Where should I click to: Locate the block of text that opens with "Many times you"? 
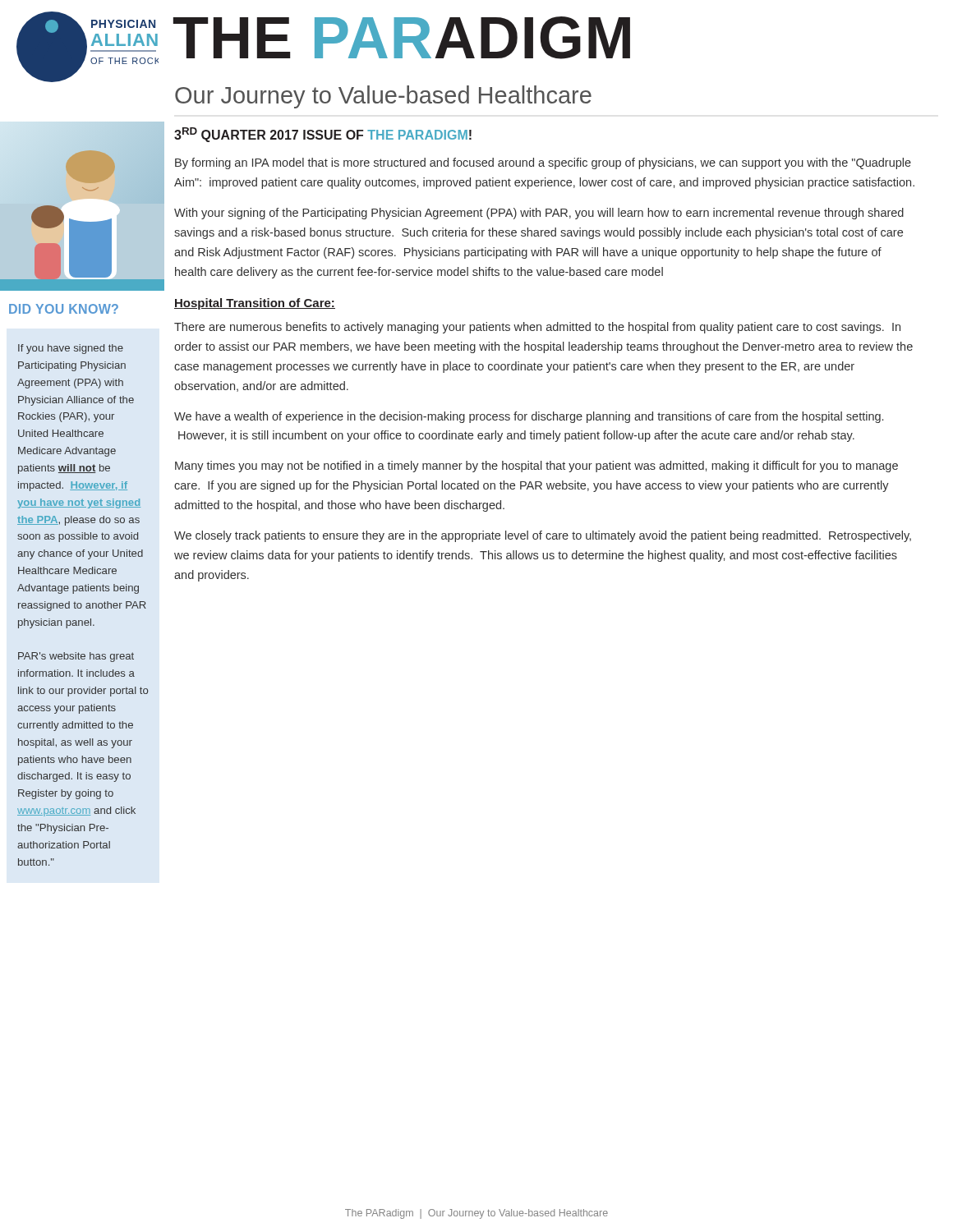pos(536,486)
